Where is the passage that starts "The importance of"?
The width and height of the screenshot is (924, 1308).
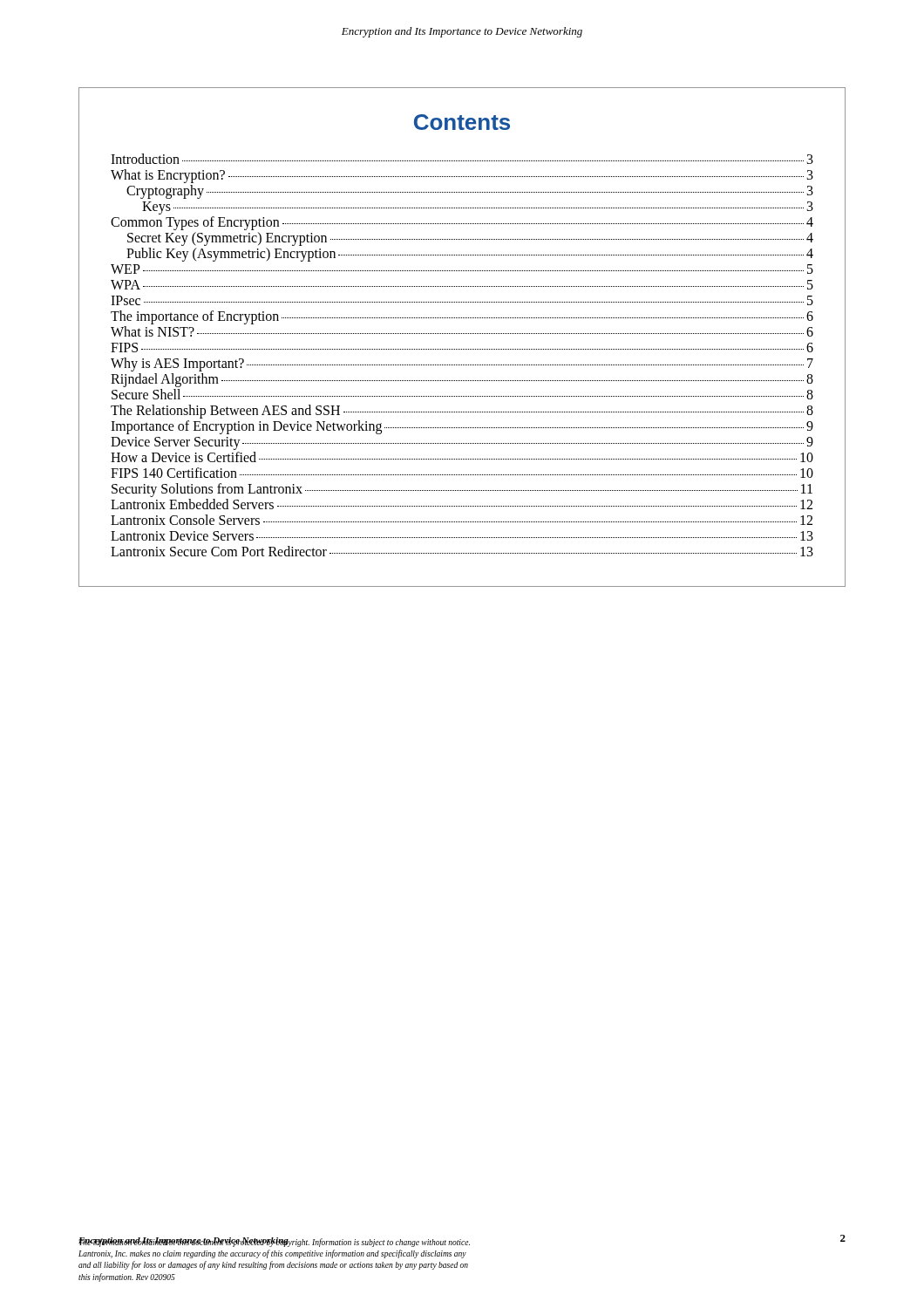tap(462, 317)
